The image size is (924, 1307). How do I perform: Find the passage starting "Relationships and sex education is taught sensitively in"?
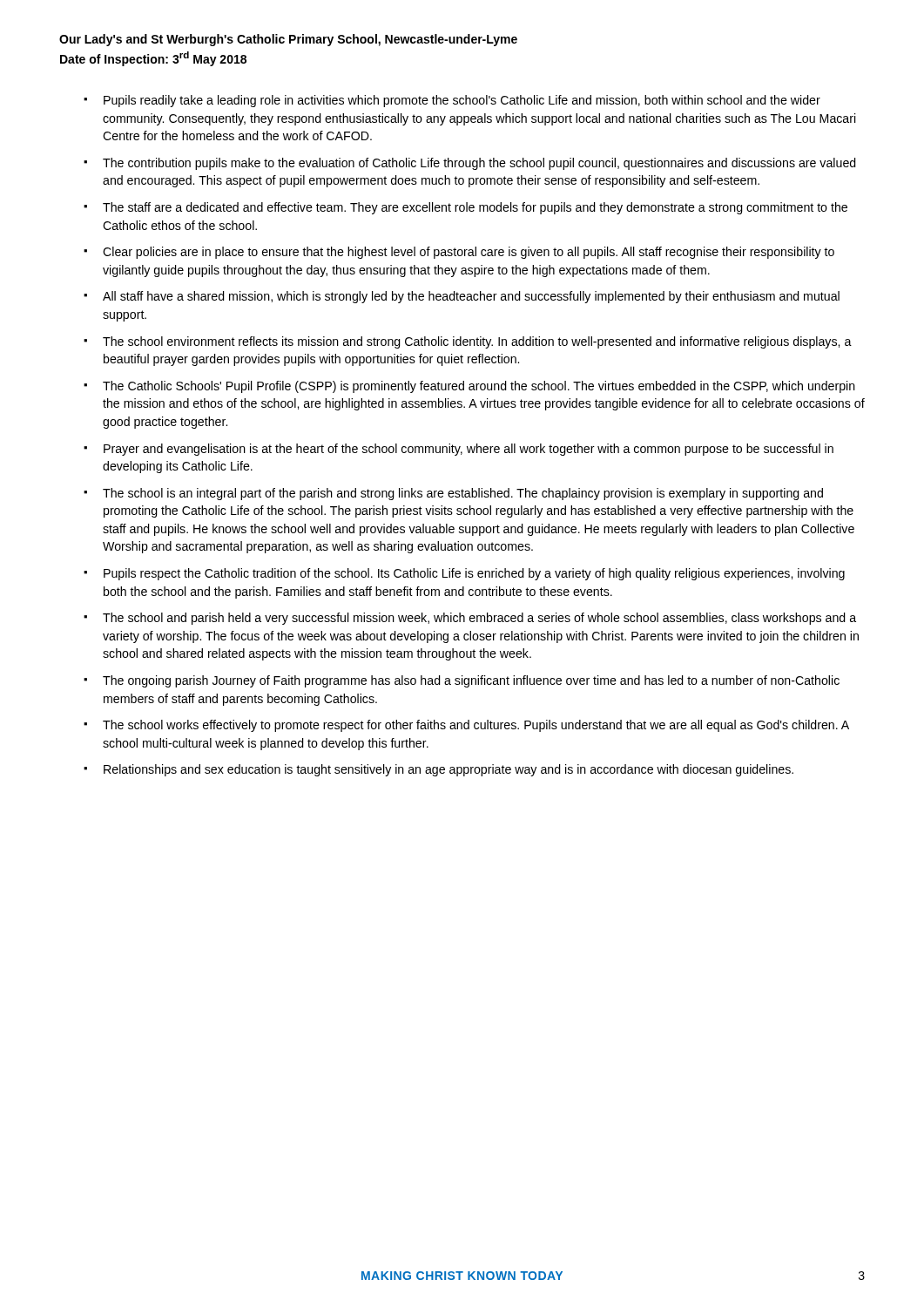(x=449, y=770)
